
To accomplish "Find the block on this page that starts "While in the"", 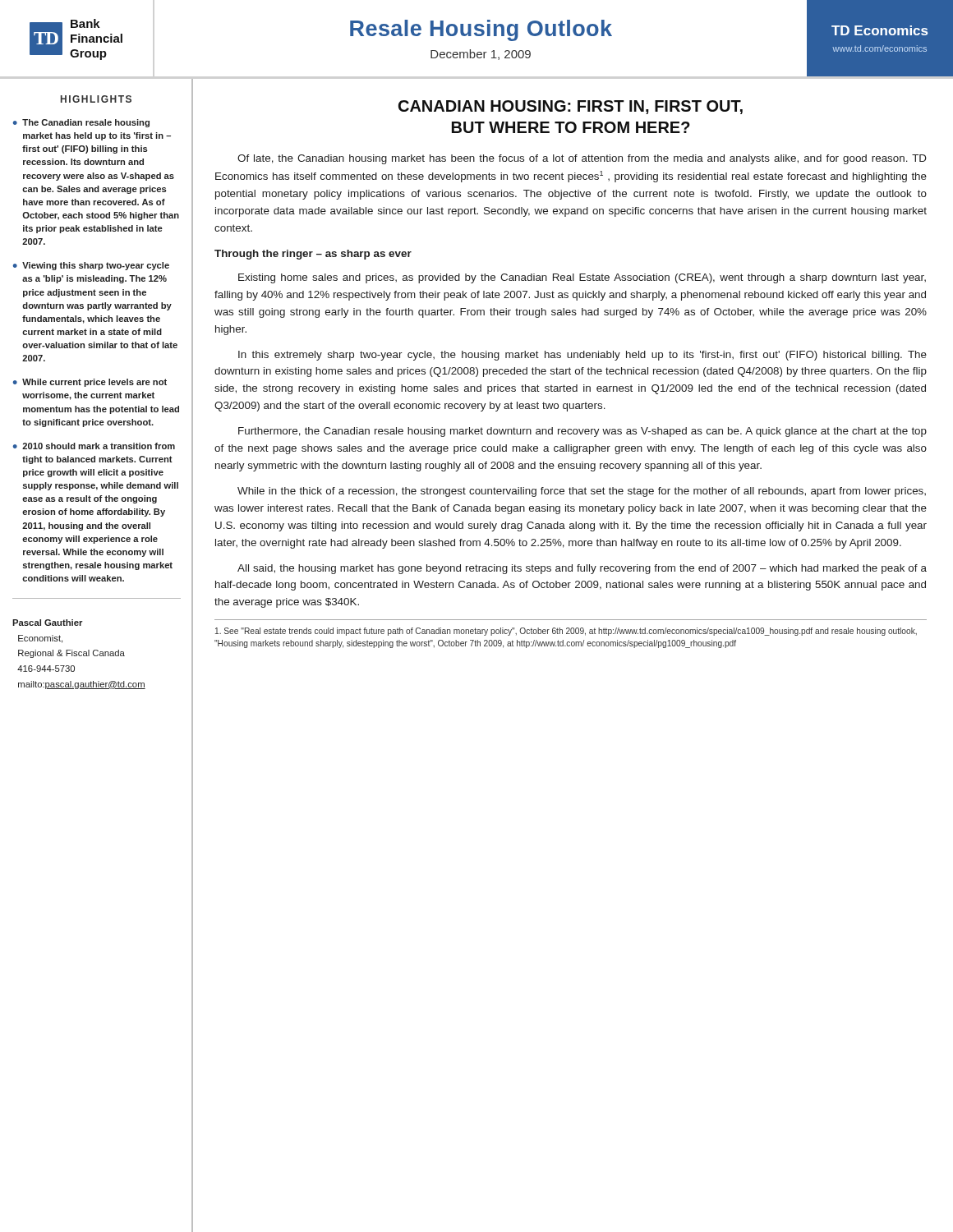I will (571, 516).
